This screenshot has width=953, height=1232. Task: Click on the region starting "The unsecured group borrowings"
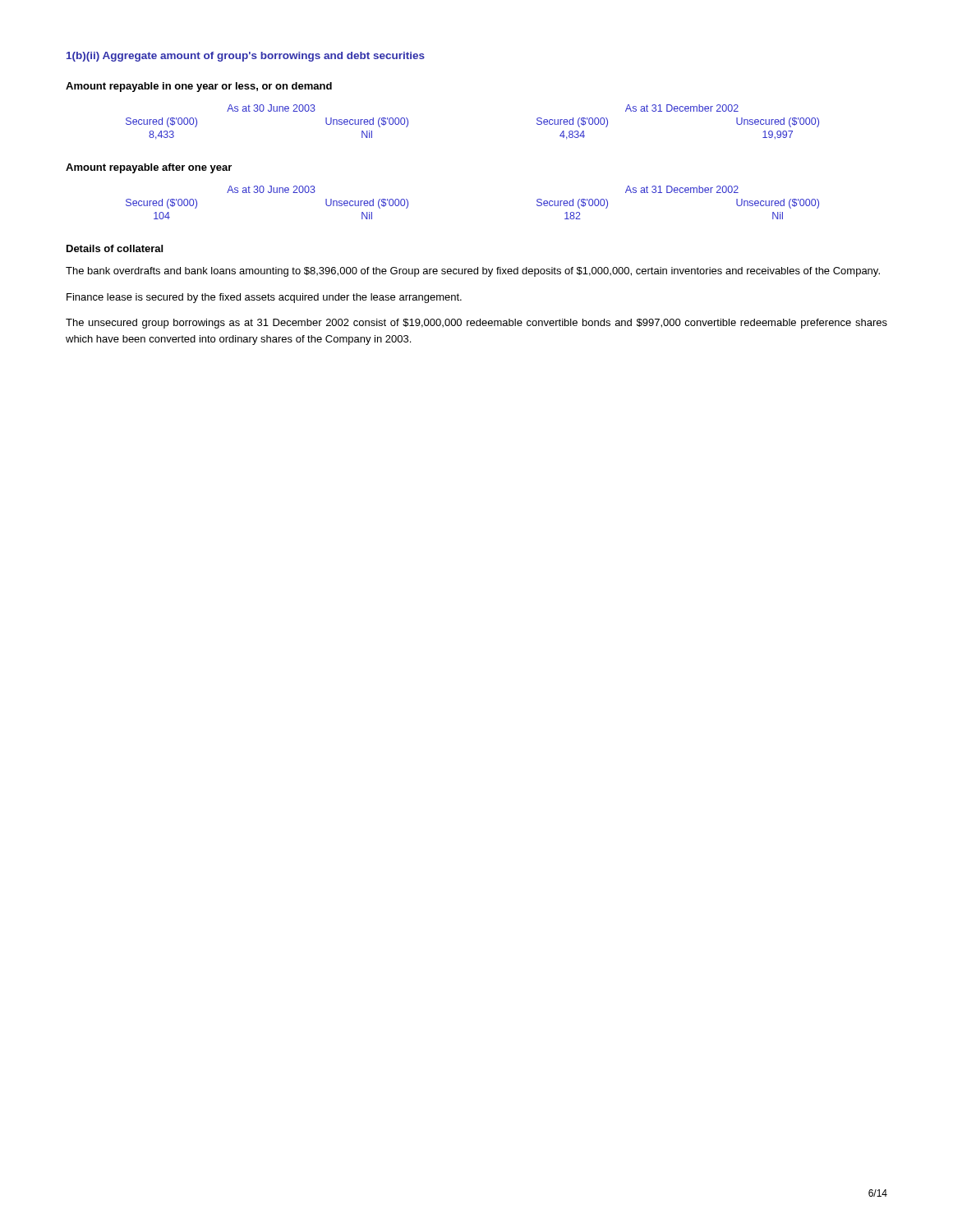coord(476,330)
